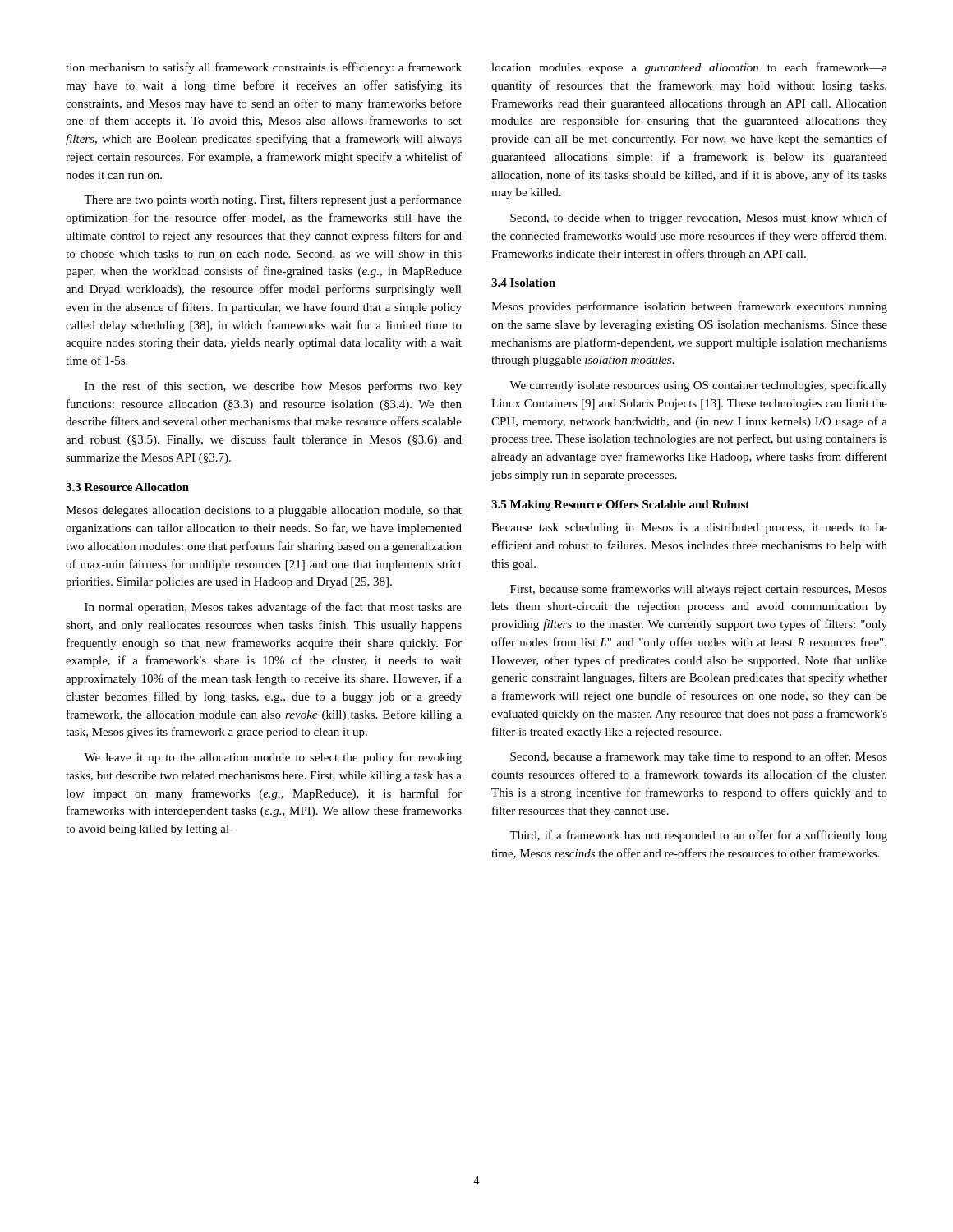This screenshot has width=953, height=1232.
Task: Click on the text block that reads "First, because some"
Action: (689, 661)
